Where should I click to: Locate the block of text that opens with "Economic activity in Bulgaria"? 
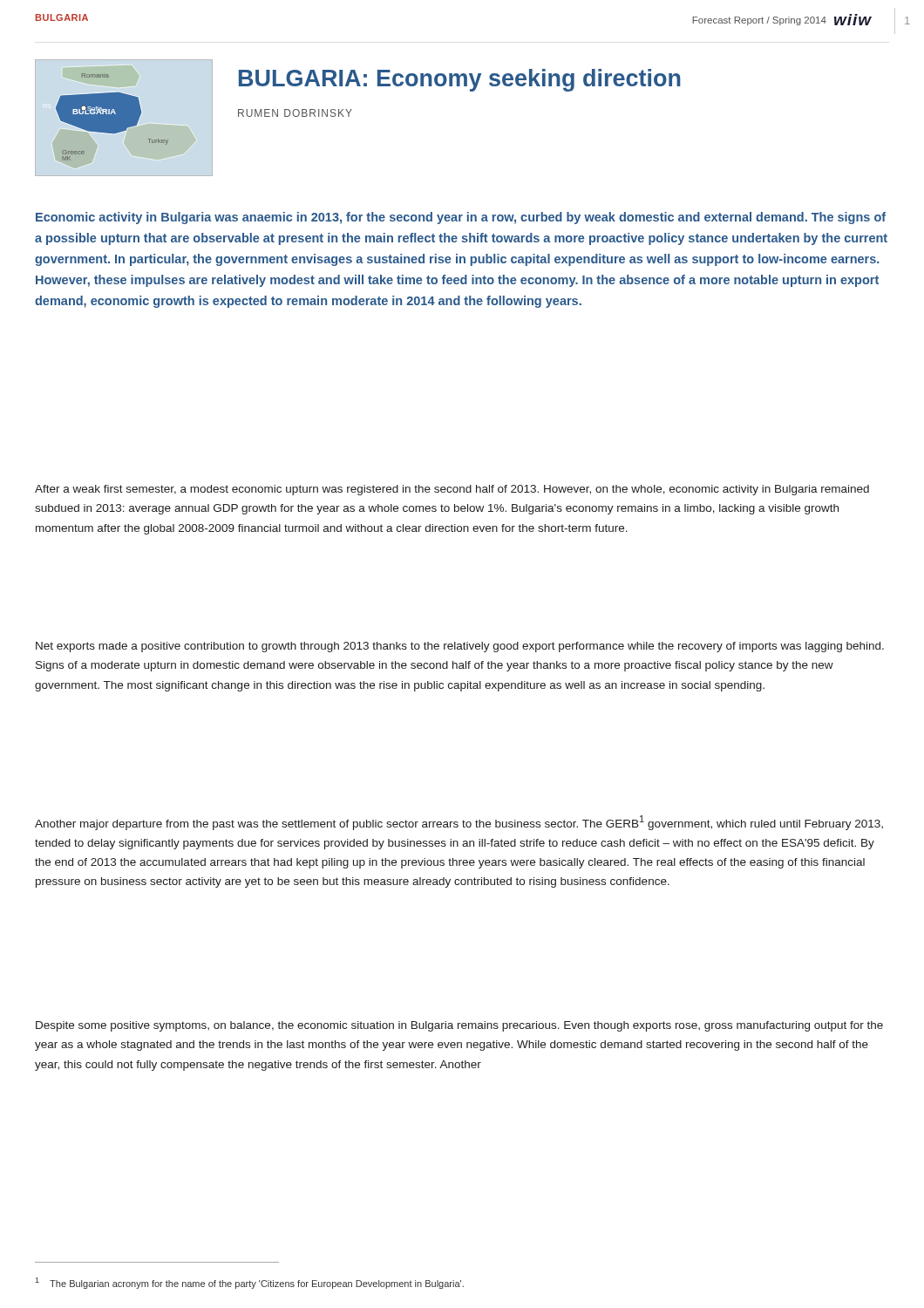coord(462,260)
